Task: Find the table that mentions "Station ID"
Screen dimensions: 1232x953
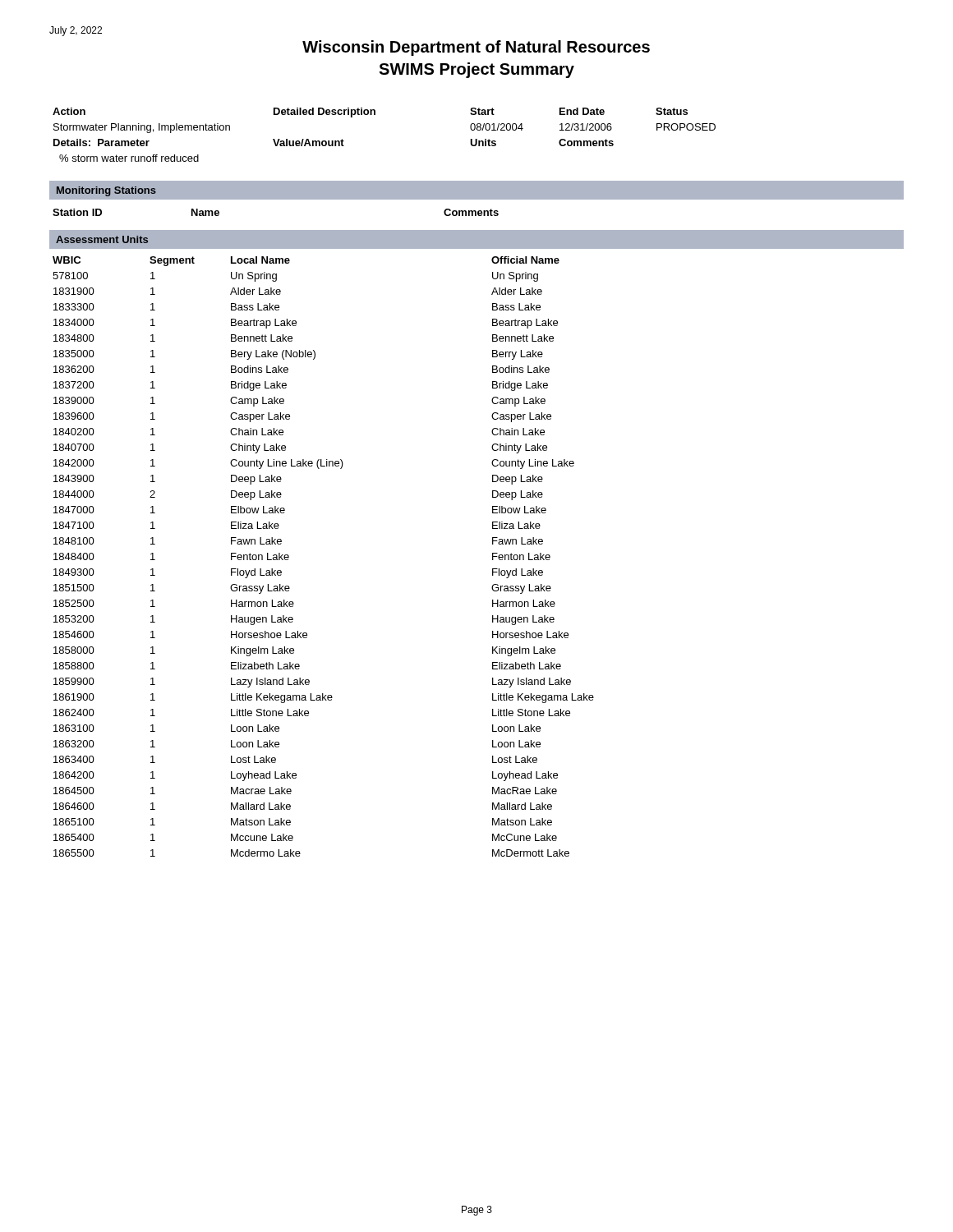Action: pyautogui.click(x=476, y=212)
